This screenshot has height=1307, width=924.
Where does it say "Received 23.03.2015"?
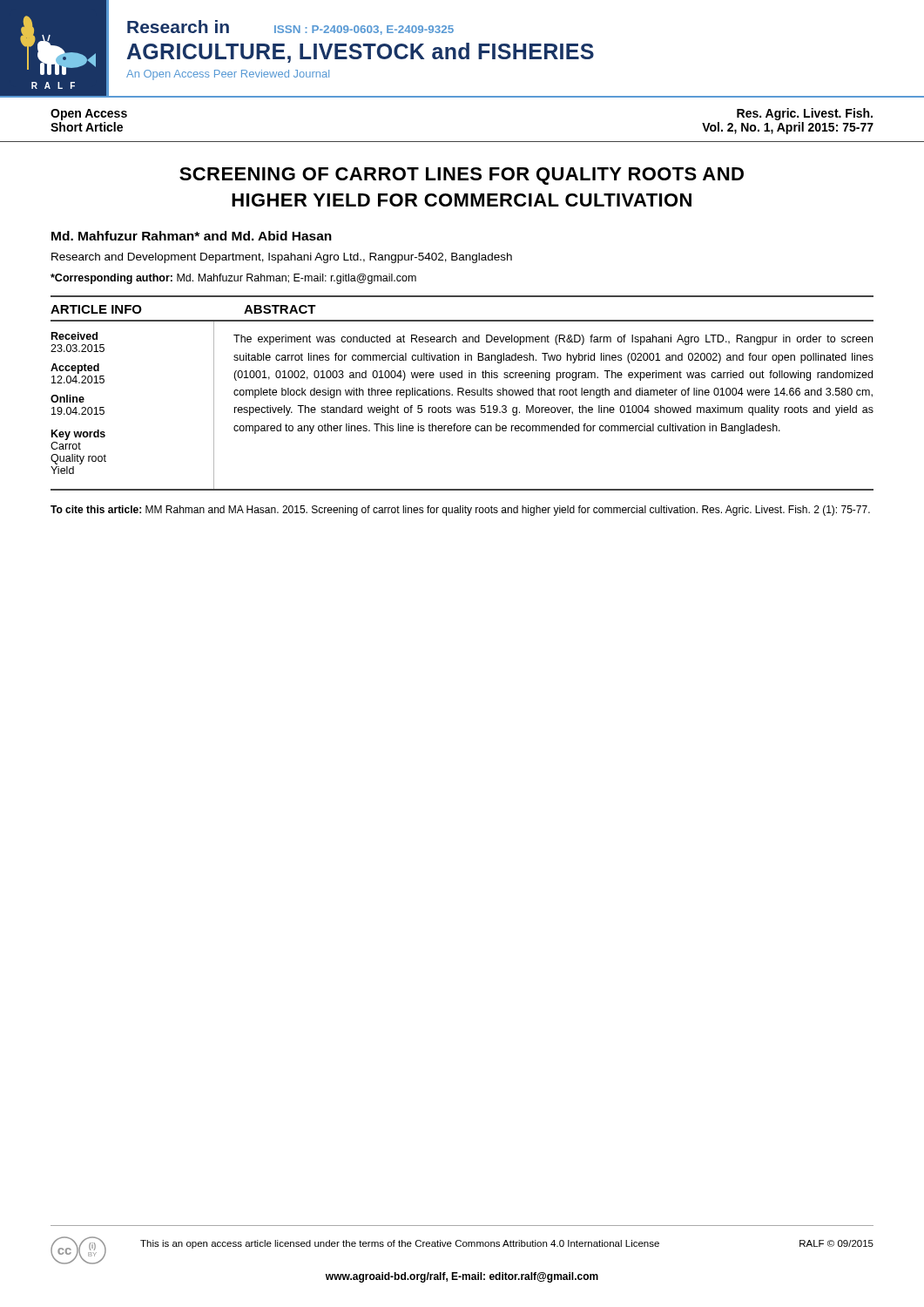(74, 336)
